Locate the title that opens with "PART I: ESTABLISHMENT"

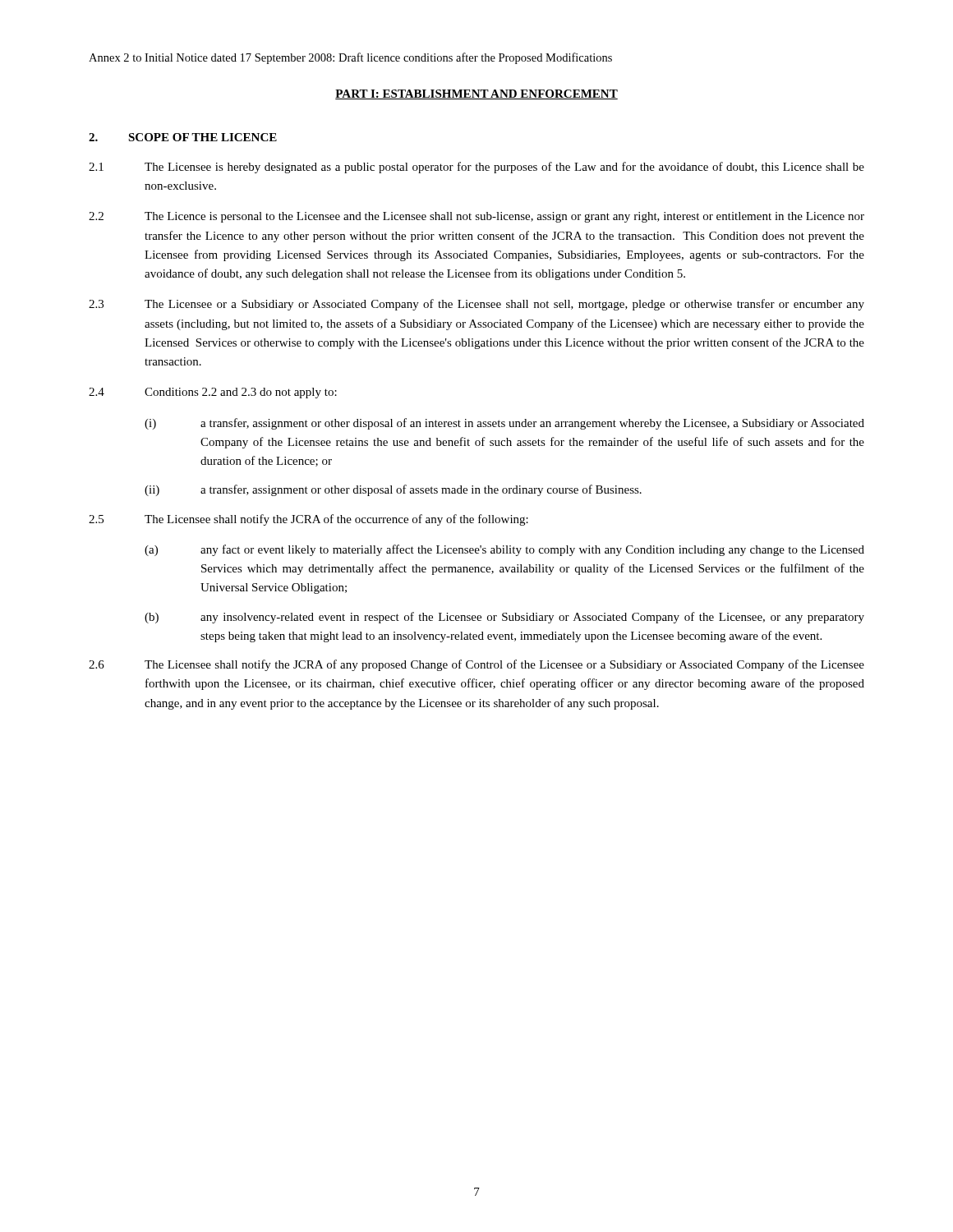click(476, 93)
